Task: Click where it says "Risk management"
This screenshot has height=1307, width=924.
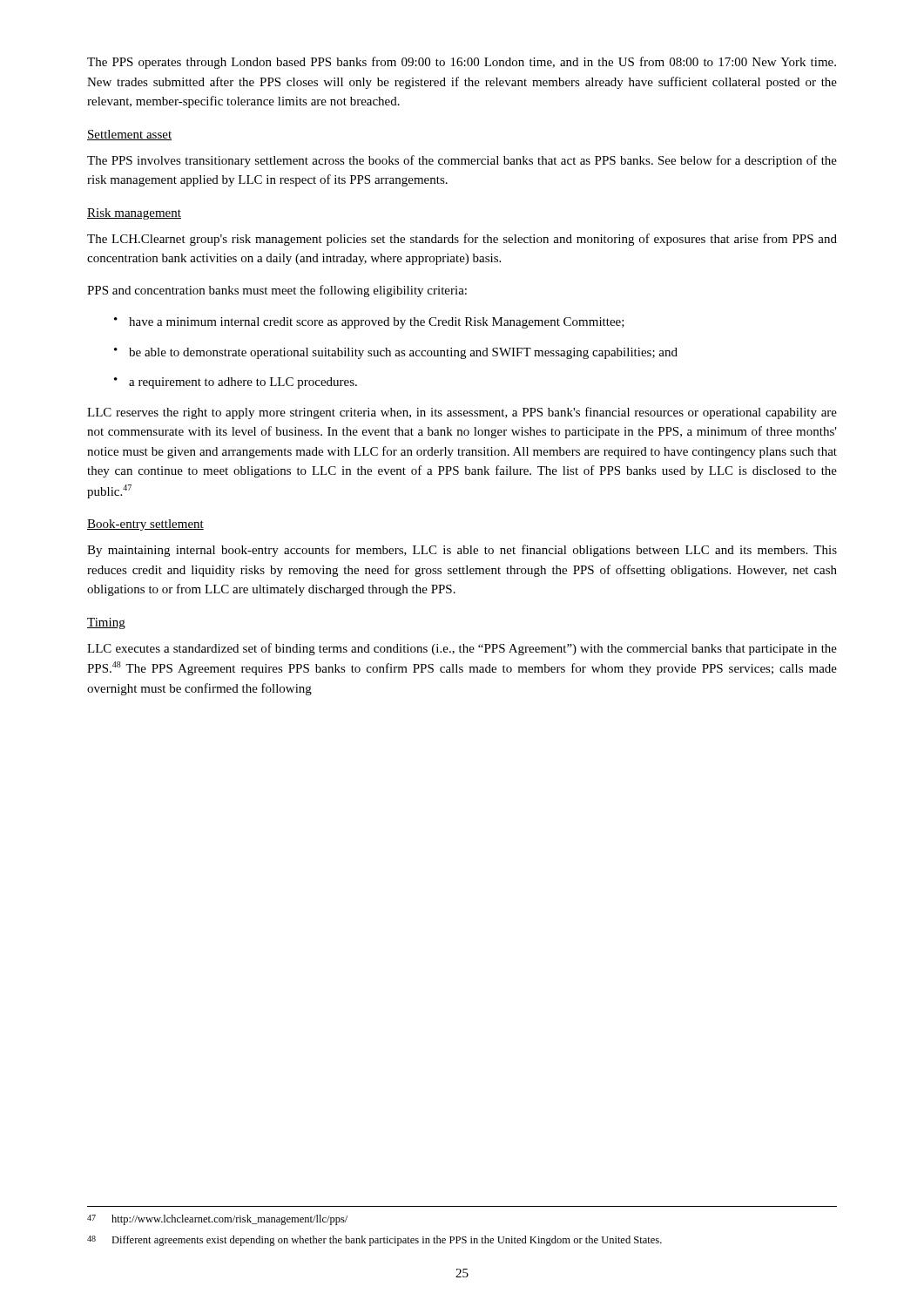Action: tap(134, 212)
